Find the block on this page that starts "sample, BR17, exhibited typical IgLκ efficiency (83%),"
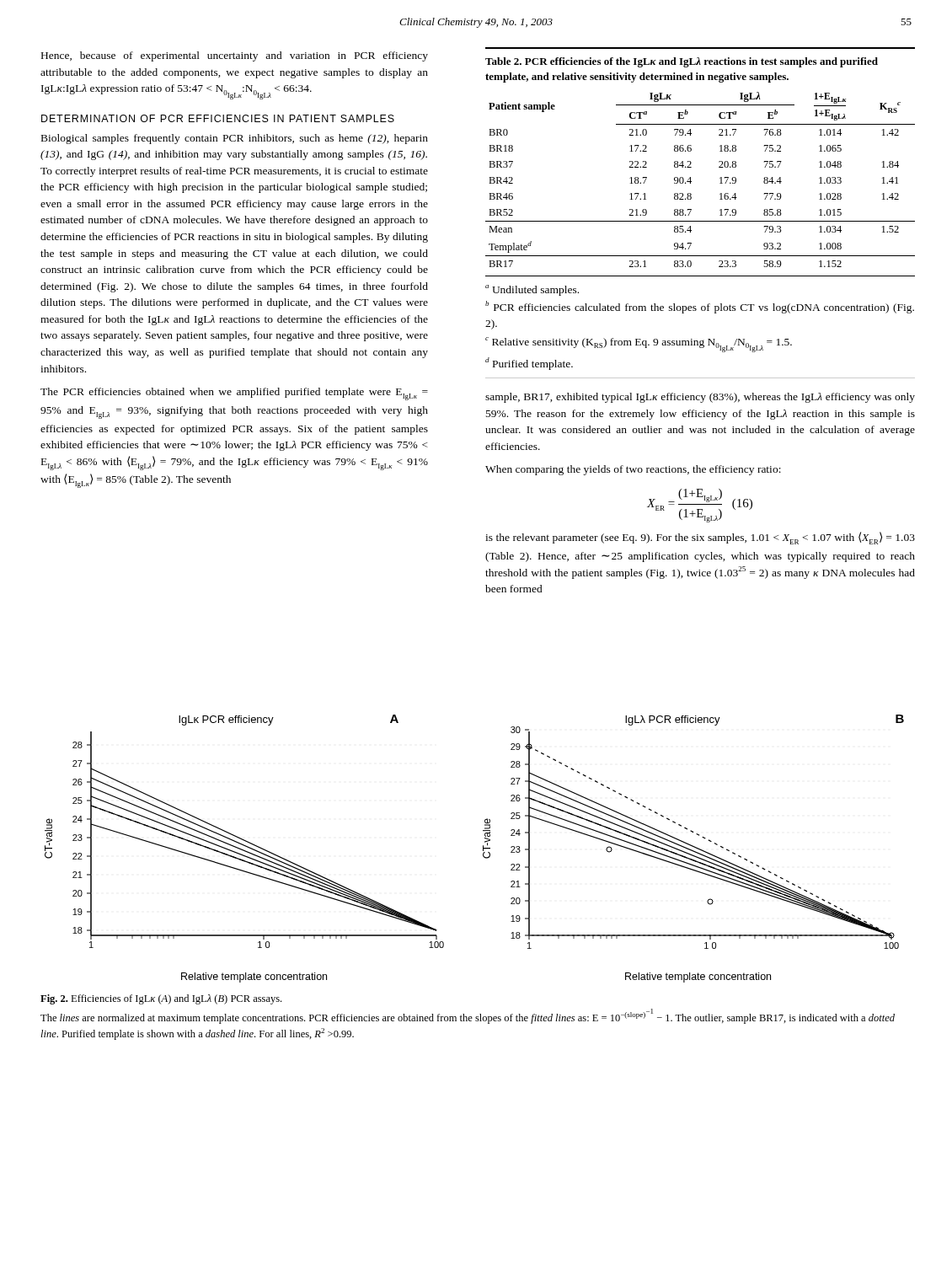 [700, 433]
